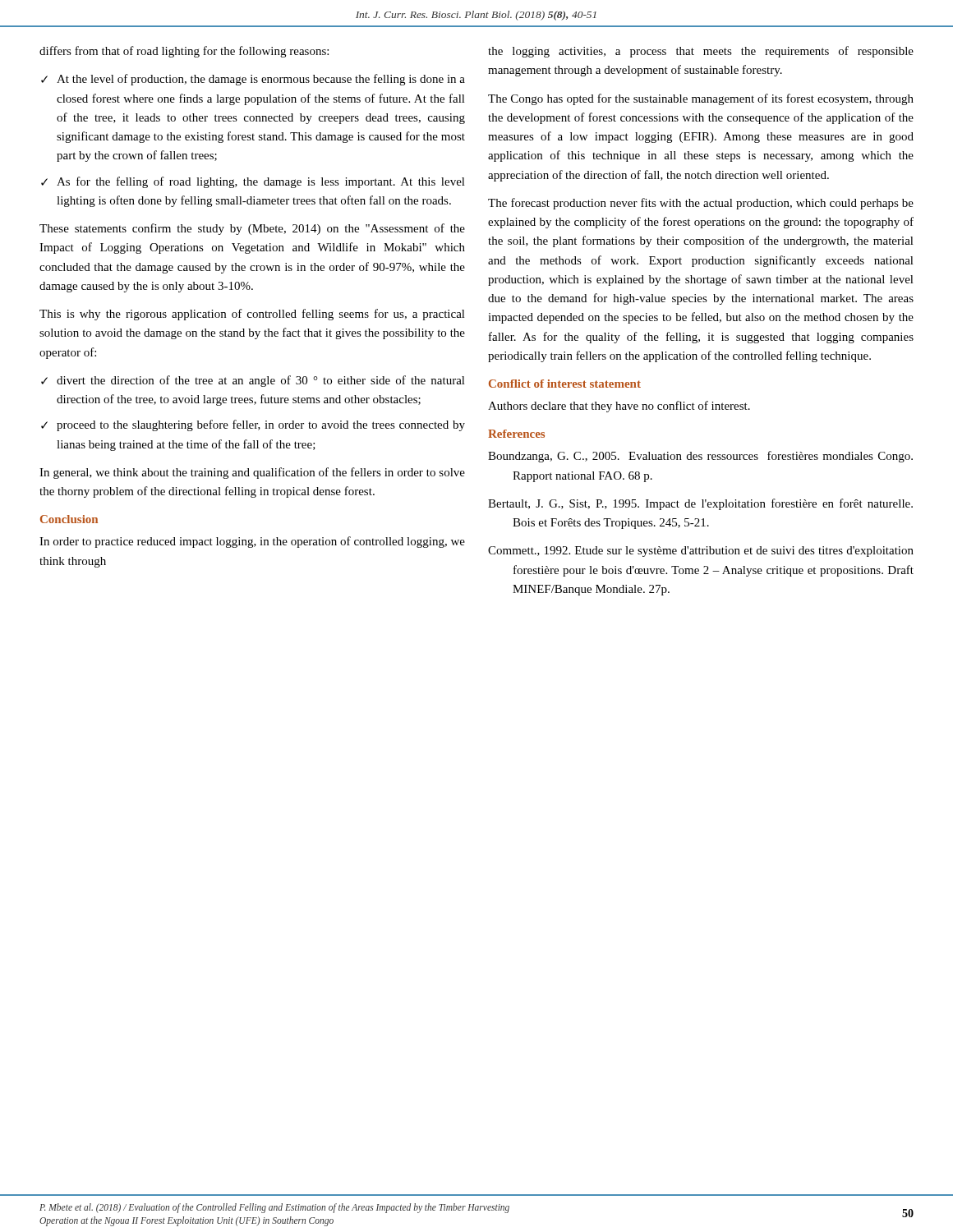Point to the block beginning "differs from that of road lighting for"

pyautogui.click(x=252, y=51)
